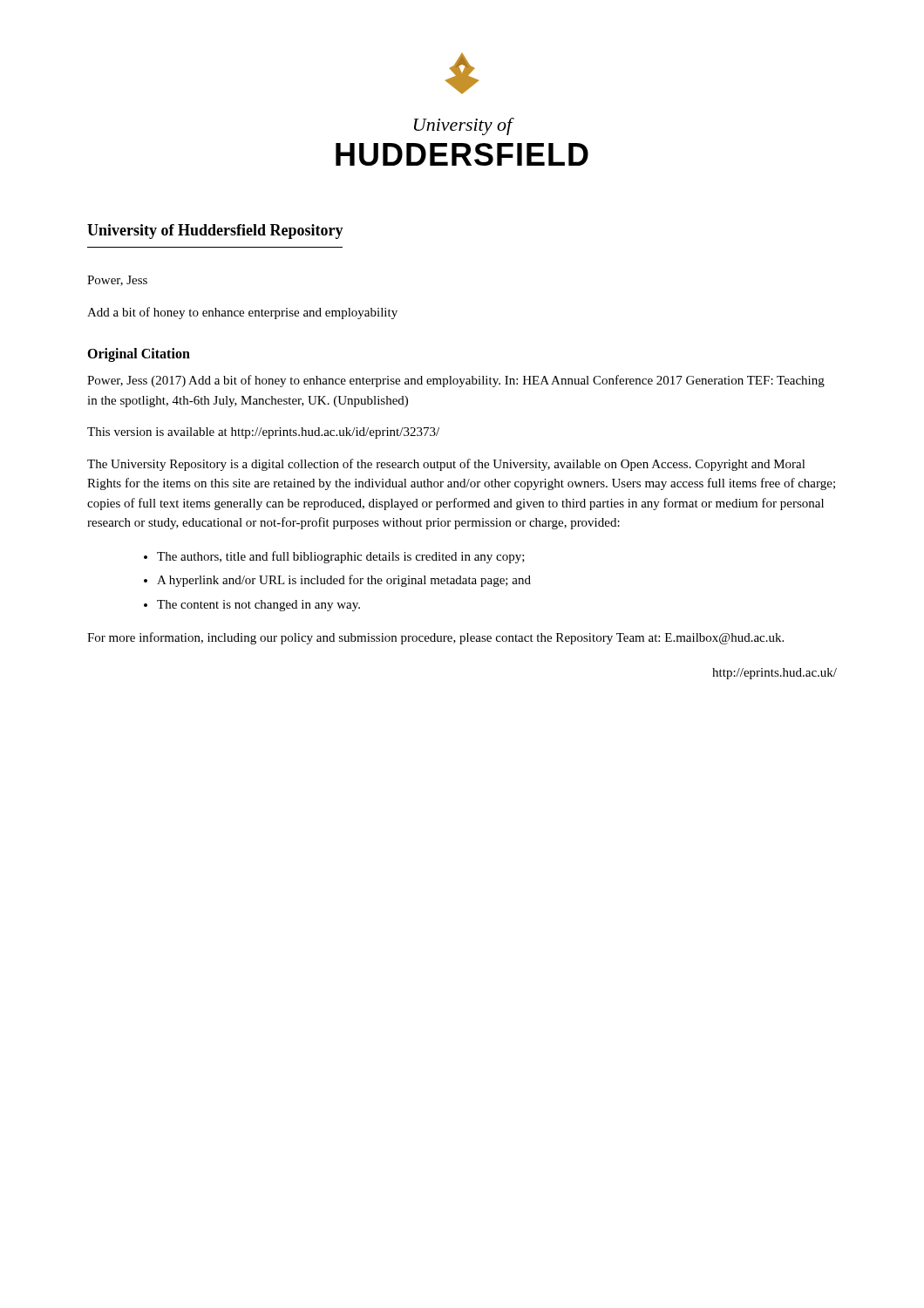Image resolution: width=924 pixels, height=1308 pixels.
Task: Click on the section header with the text "Original Citation"
Action: click(139, 354)
